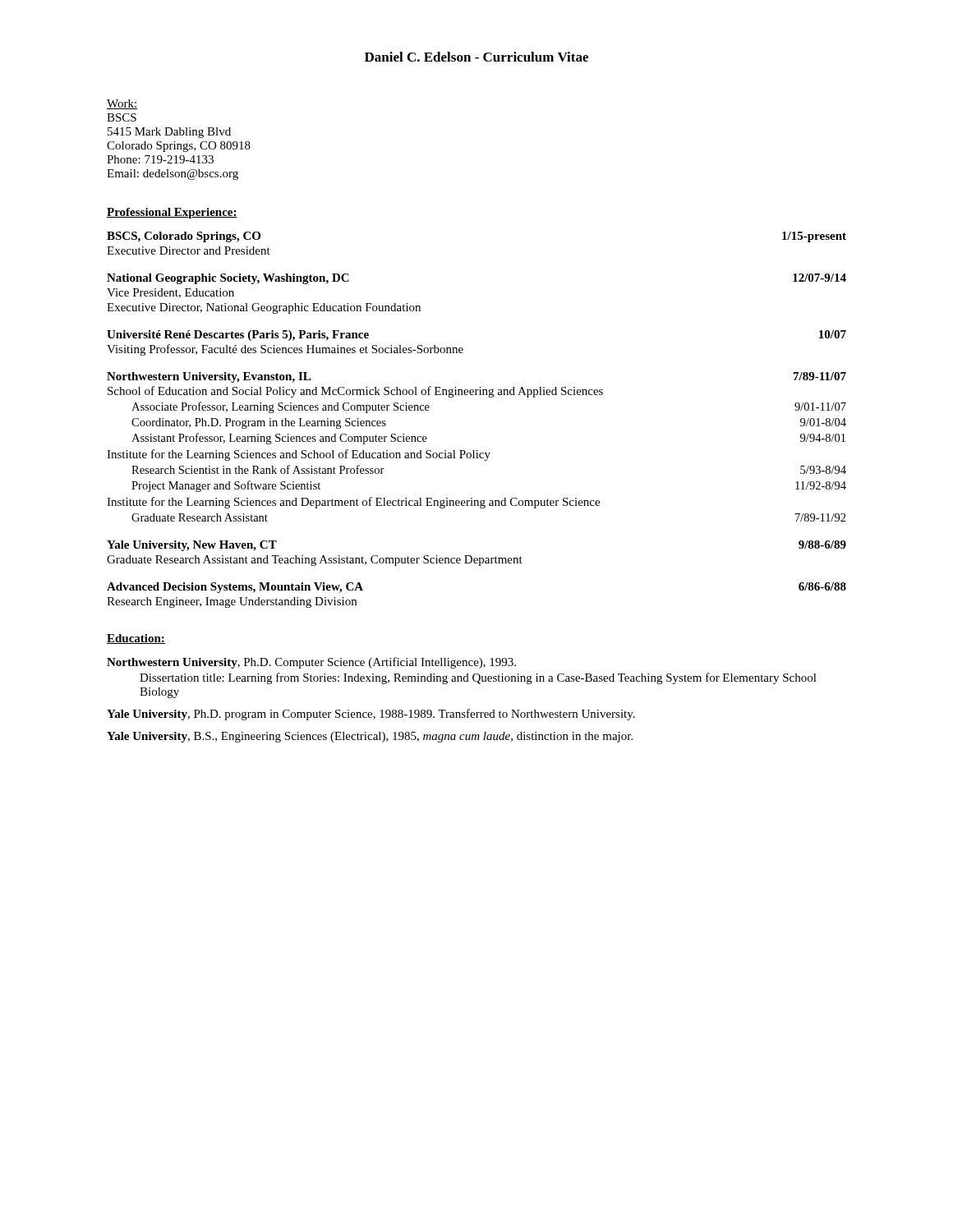
Task: Where is the passage that starts "Yale University, B.S., Engineering Sciences (Electrical), 1985, magna"?
Action: point(476,736)
